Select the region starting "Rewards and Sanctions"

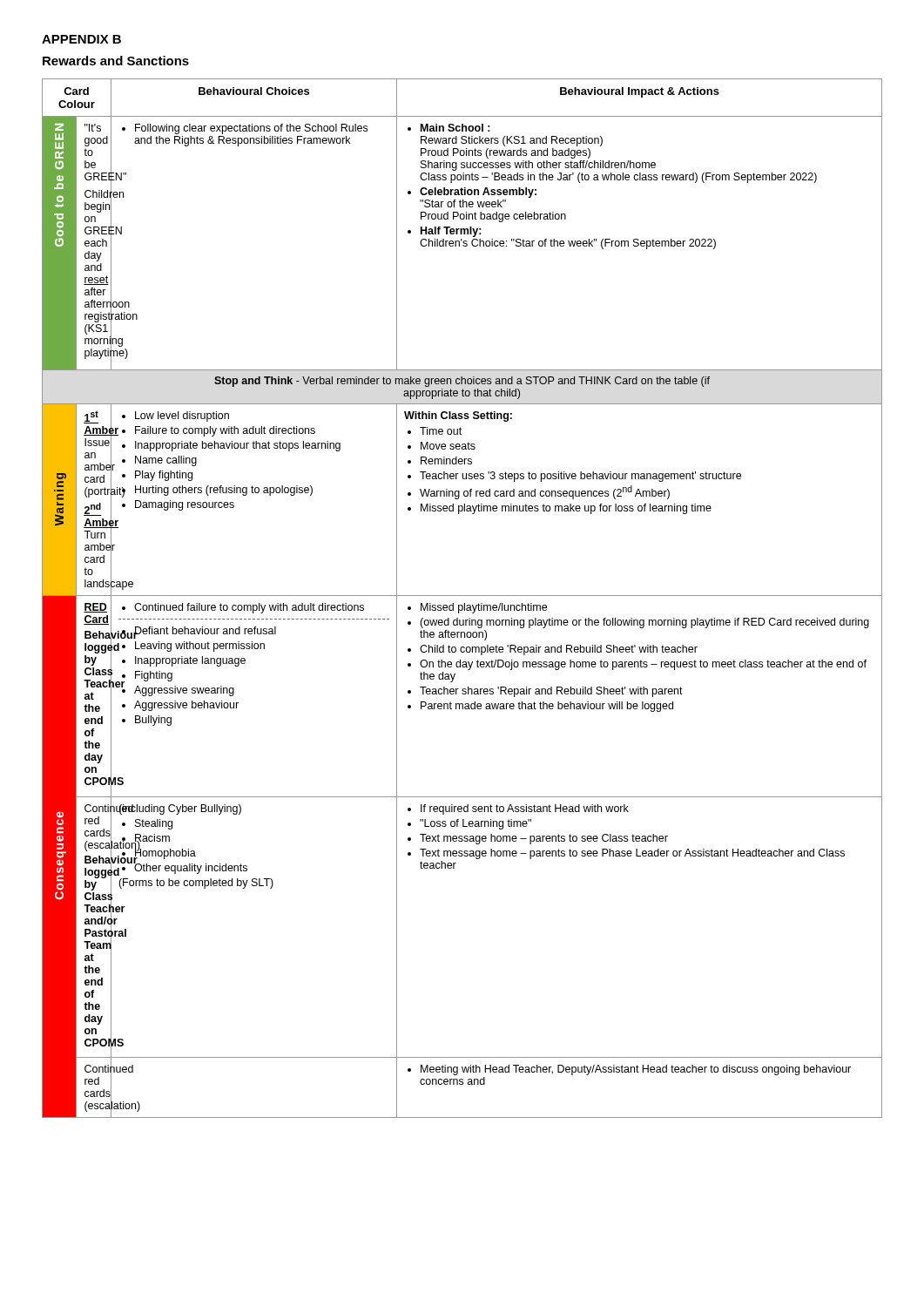(x=115, y=61)
